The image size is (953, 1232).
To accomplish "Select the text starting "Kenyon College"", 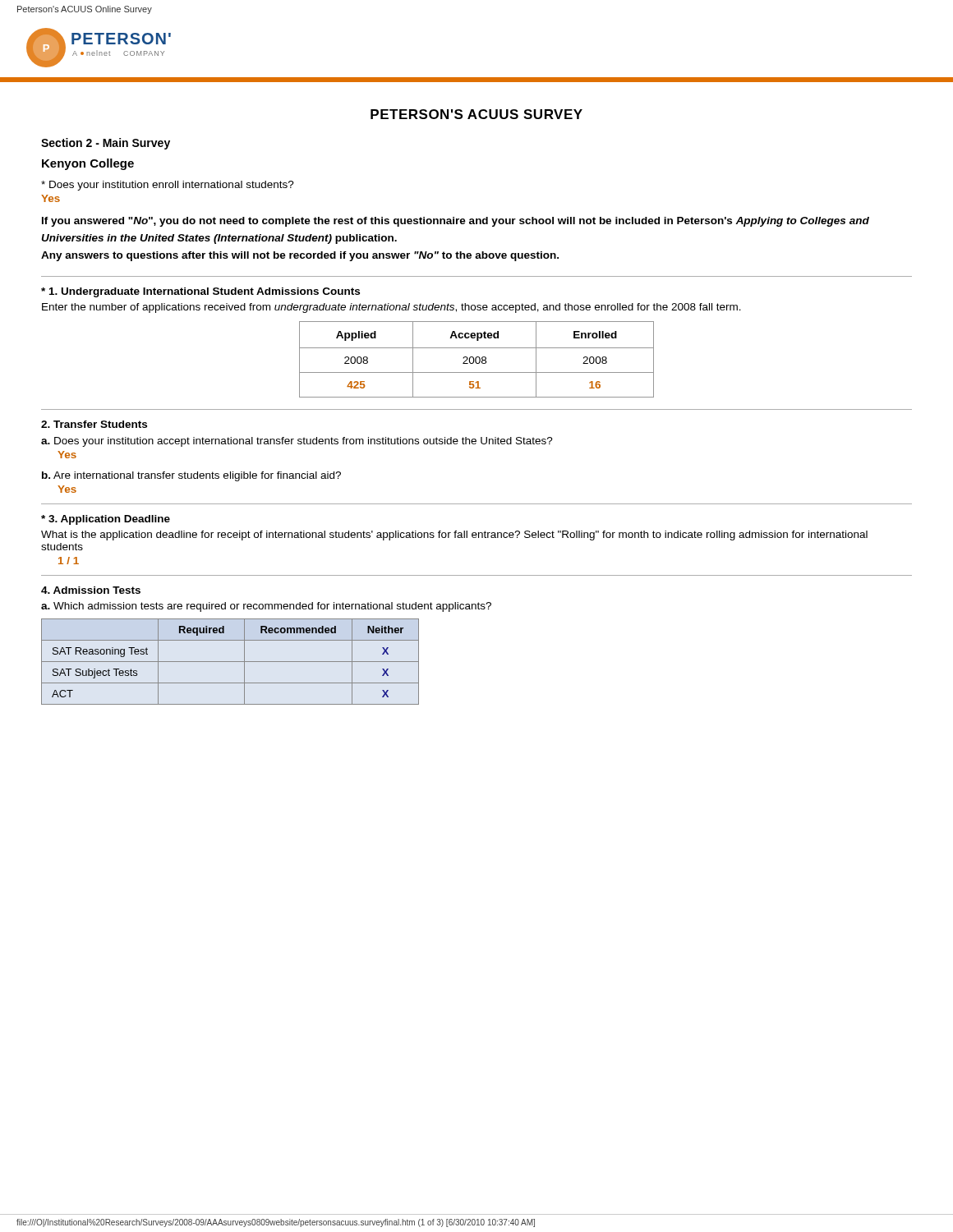I will 88,163.
